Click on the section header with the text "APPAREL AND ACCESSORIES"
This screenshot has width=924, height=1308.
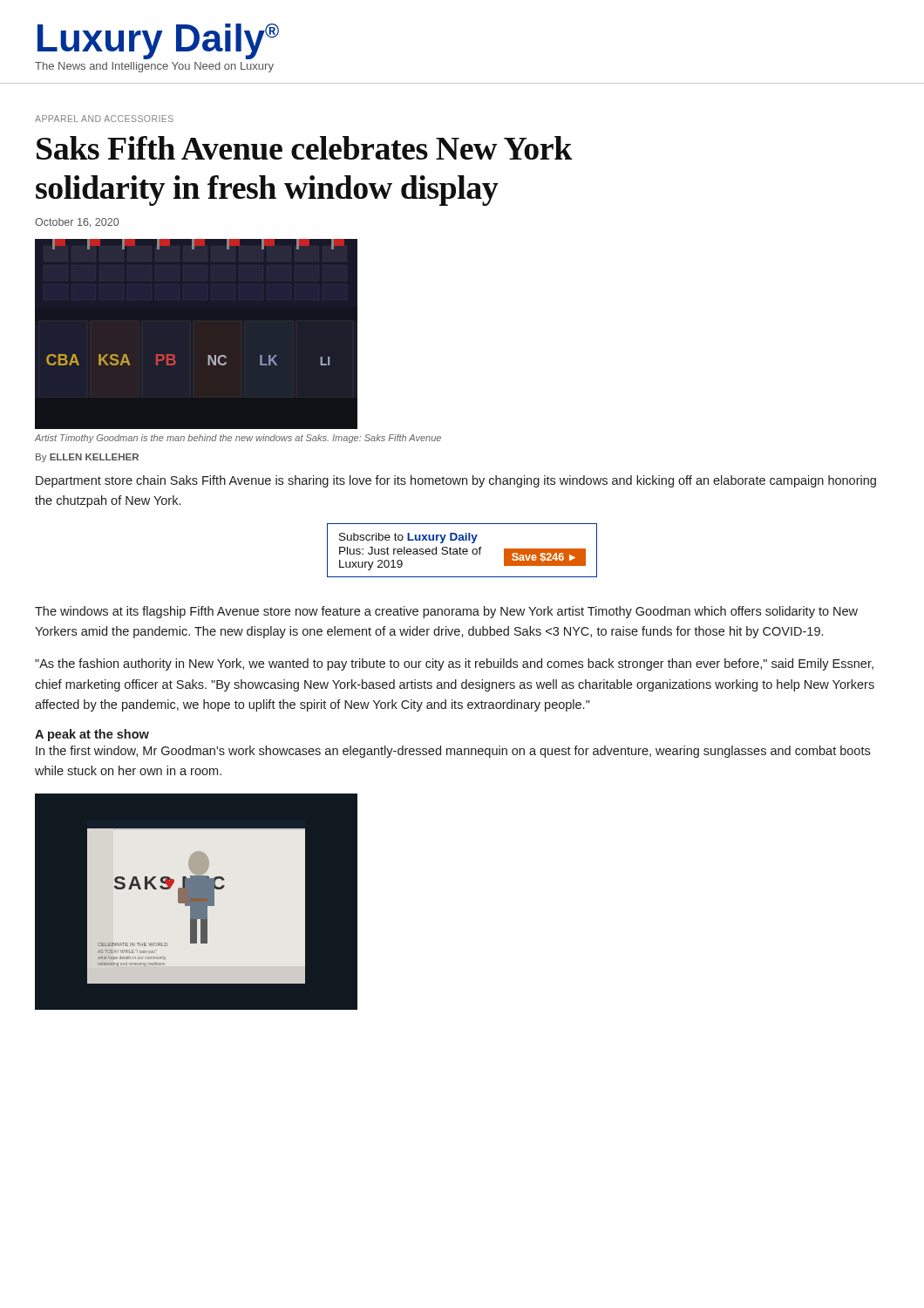point(104,119)
